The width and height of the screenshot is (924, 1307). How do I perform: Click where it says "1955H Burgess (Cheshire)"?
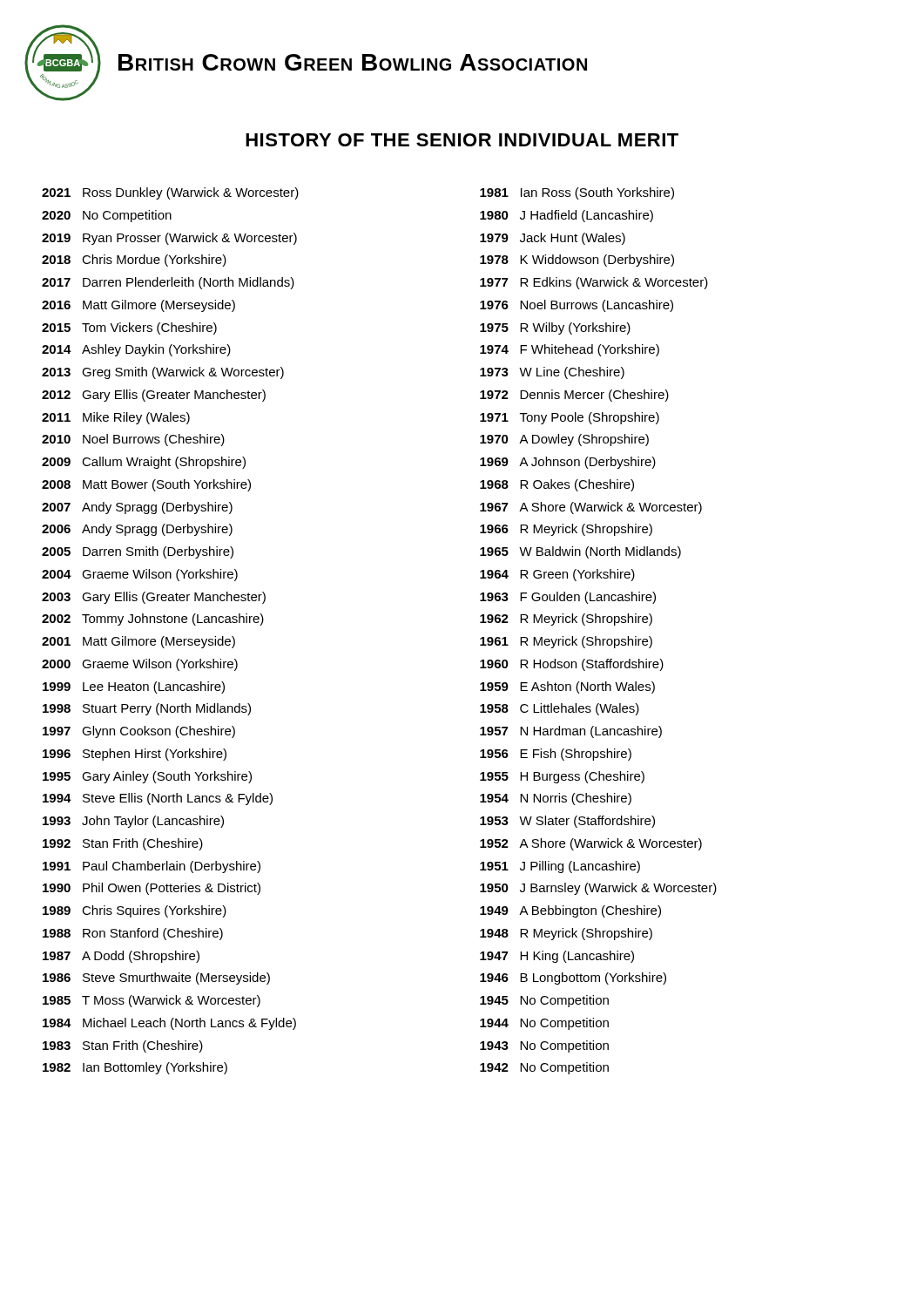(562, 776)
